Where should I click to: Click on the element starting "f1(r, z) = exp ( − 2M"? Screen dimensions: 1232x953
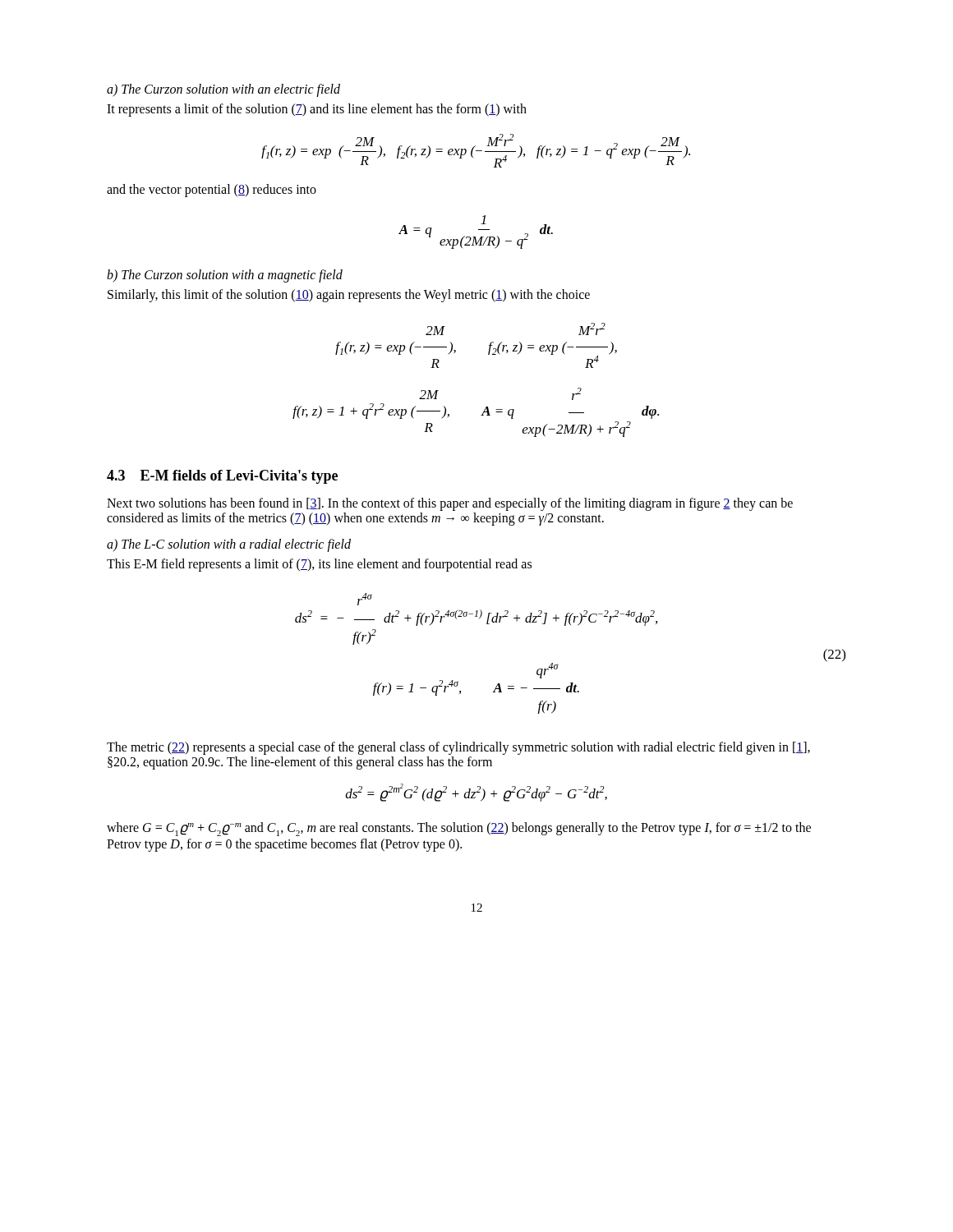tap(435, 329)
